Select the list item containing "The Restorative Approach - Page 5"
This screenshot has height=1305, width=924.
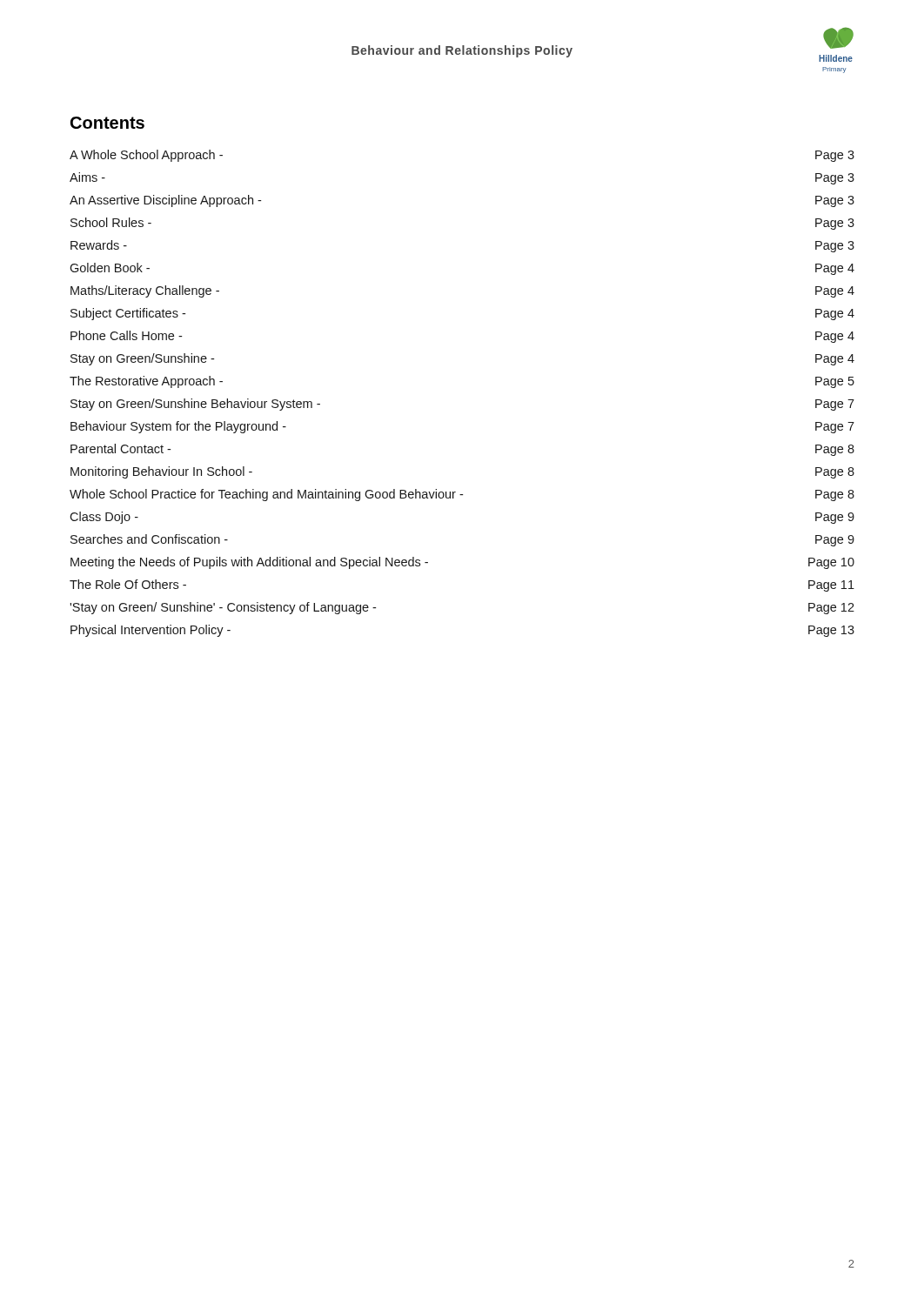147,381
